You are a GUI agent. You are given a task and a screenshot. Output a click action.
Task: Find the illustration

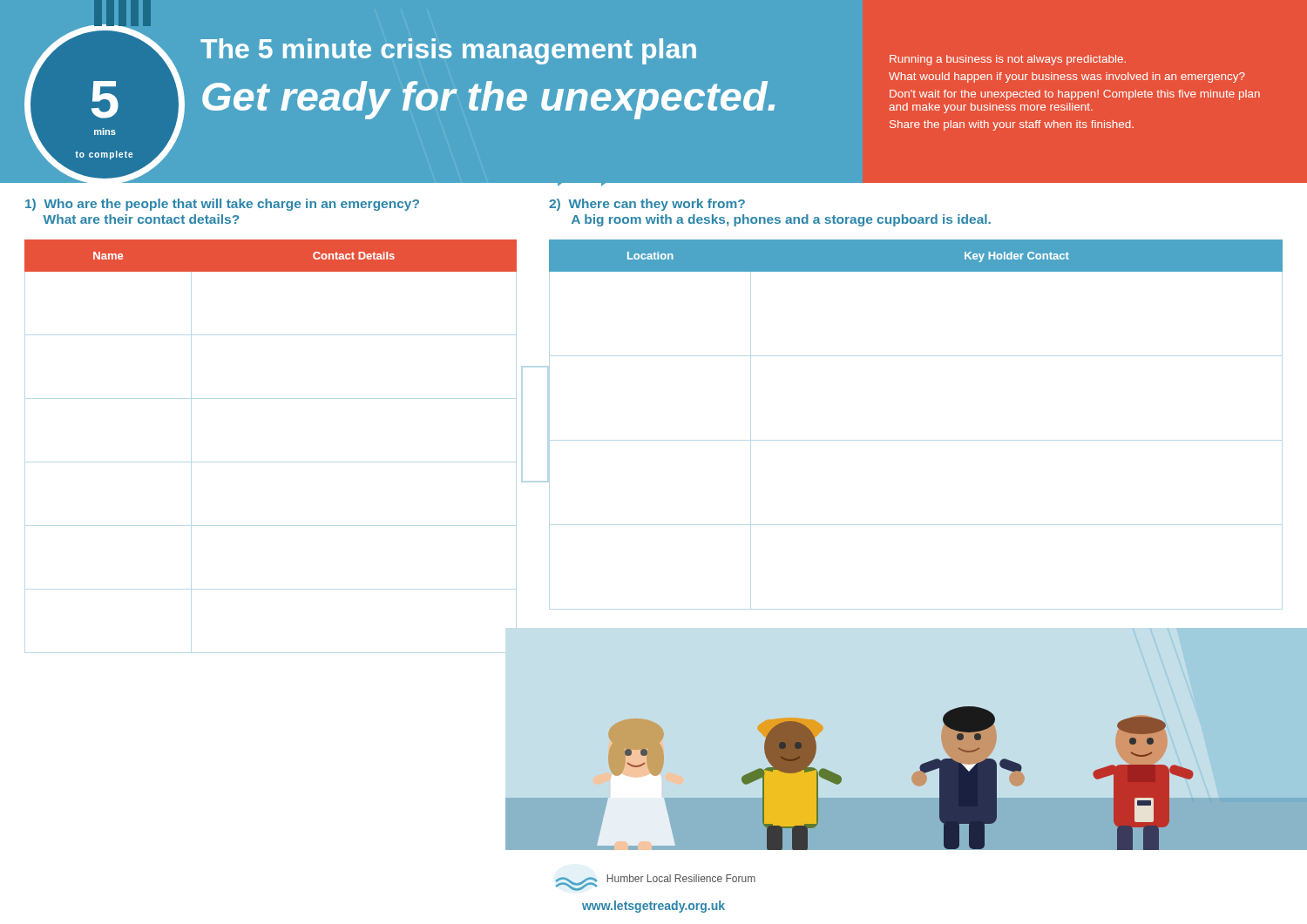pos(906,739)
